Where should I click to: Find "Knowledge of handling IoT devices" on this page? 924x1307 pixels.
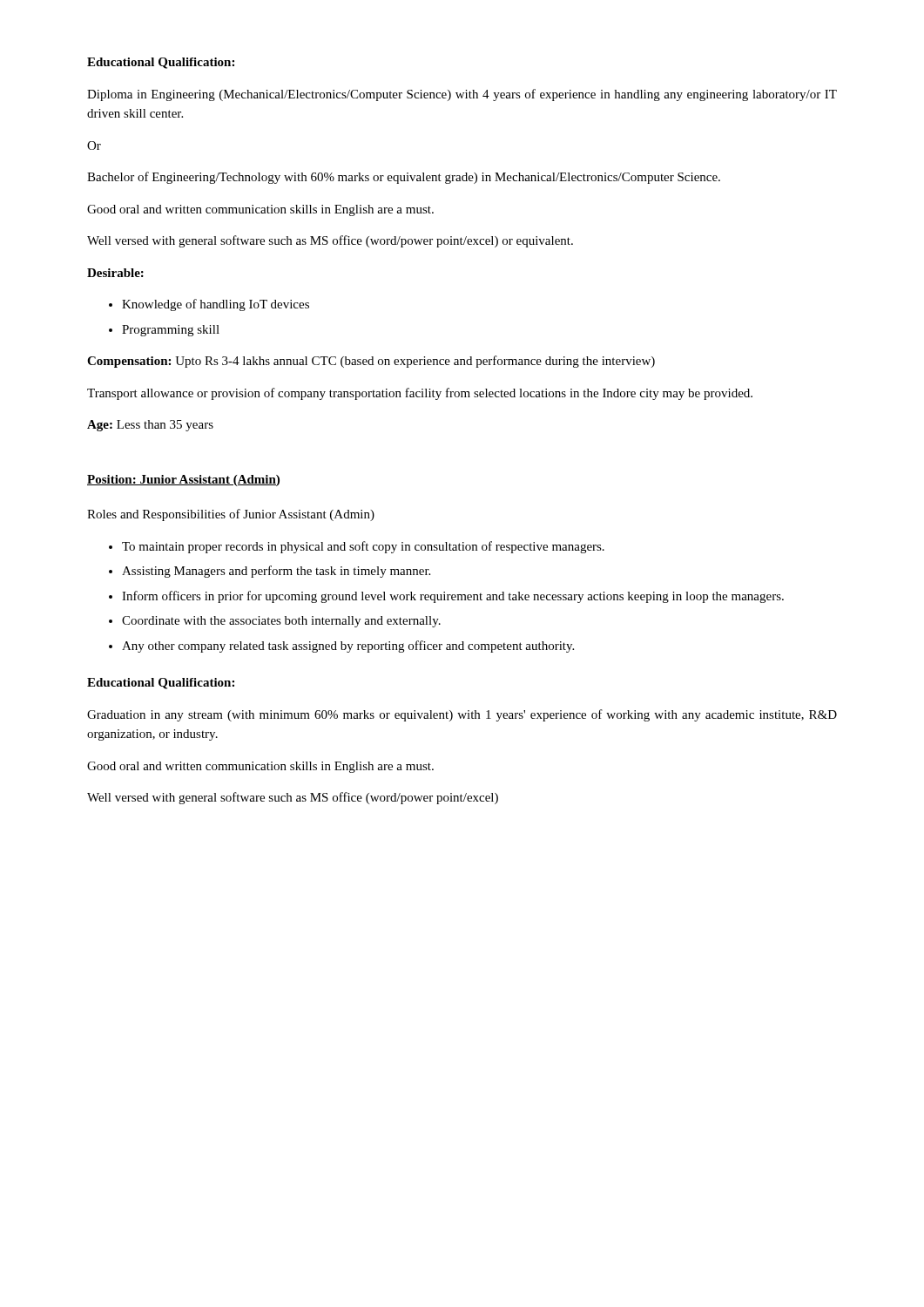pos(216,304)
